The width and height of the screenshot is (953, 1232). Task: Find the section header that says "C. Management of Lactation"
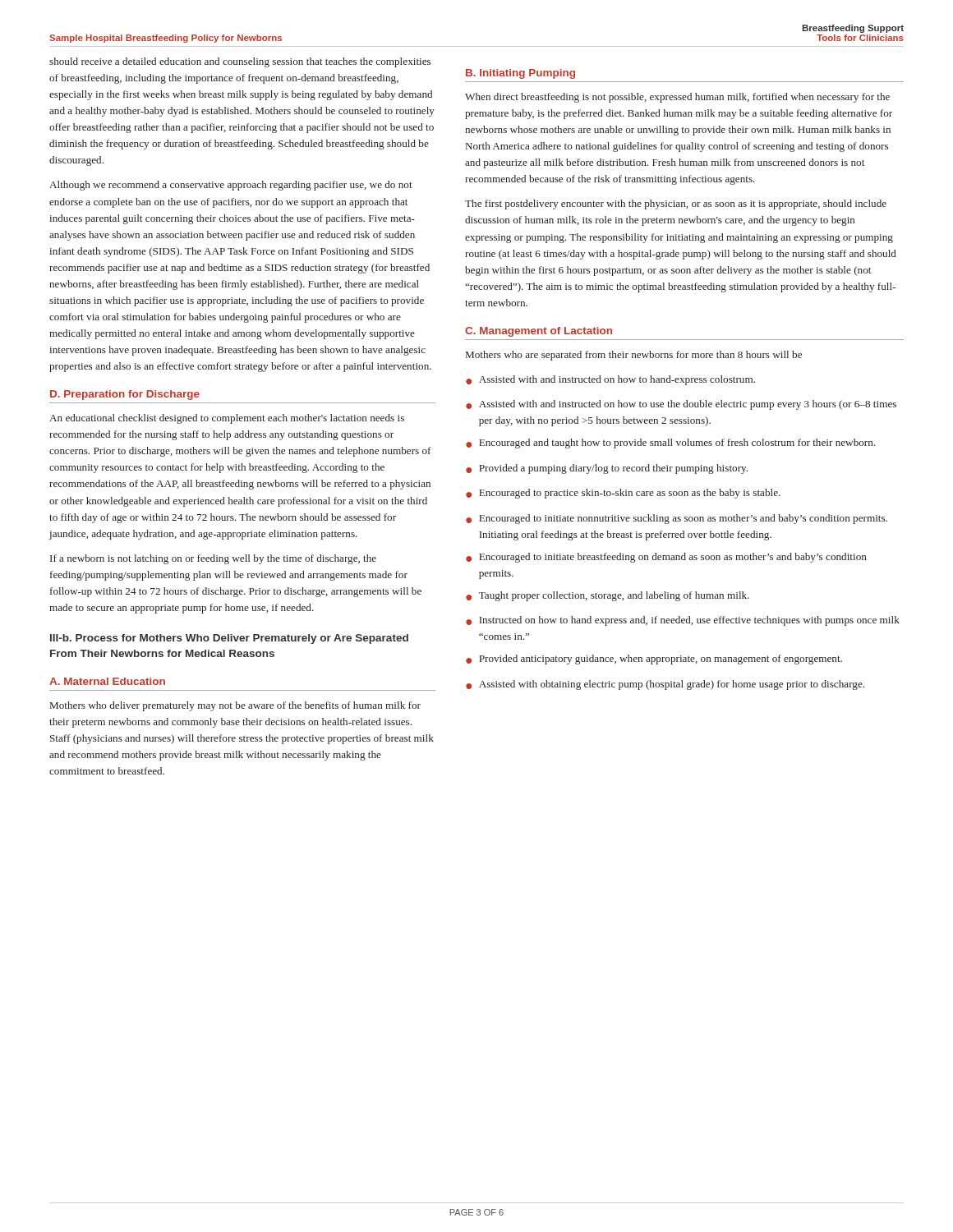(539, 330)
